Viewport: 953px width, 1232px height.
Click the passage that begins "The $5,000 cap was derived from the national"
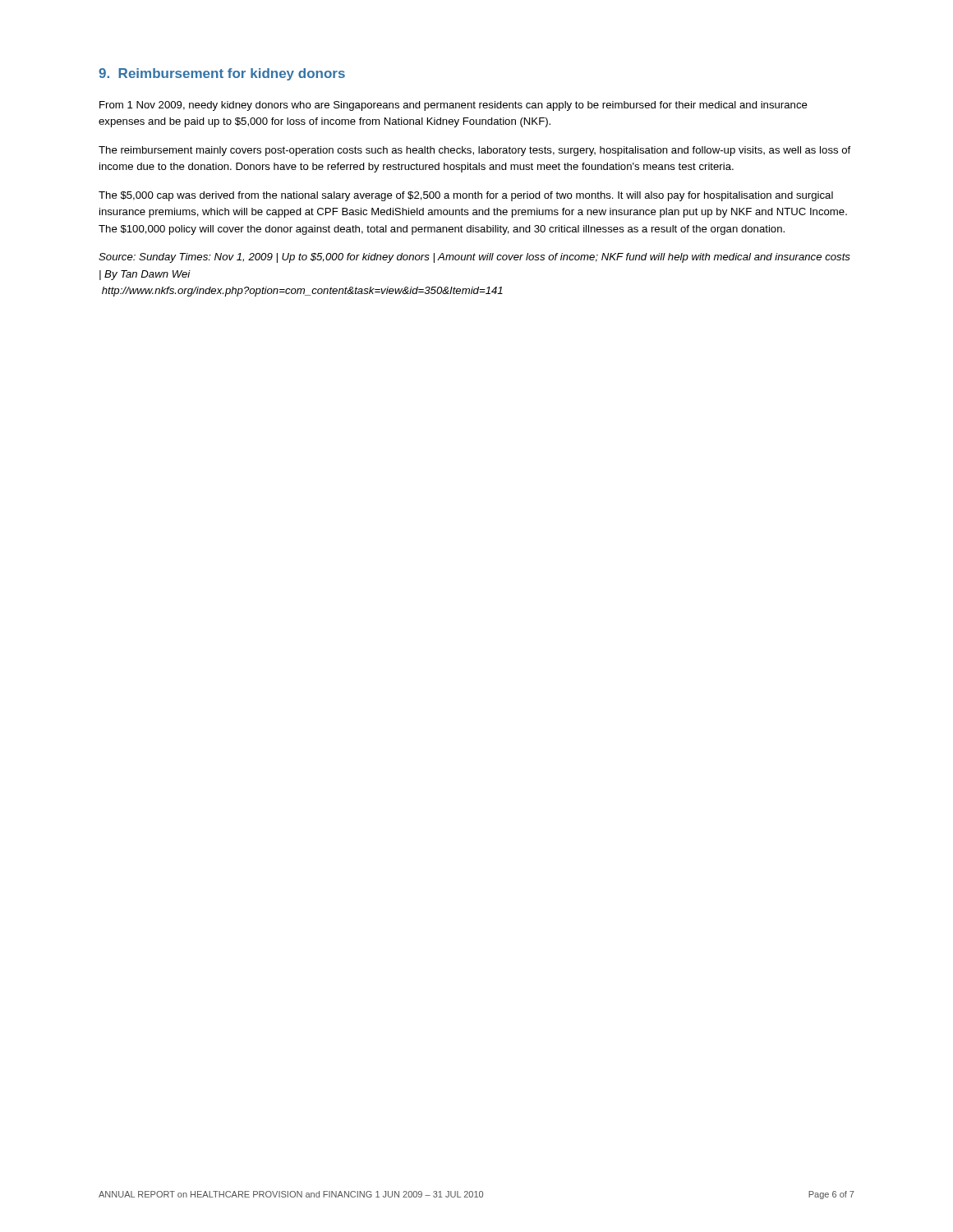[476, 212]
